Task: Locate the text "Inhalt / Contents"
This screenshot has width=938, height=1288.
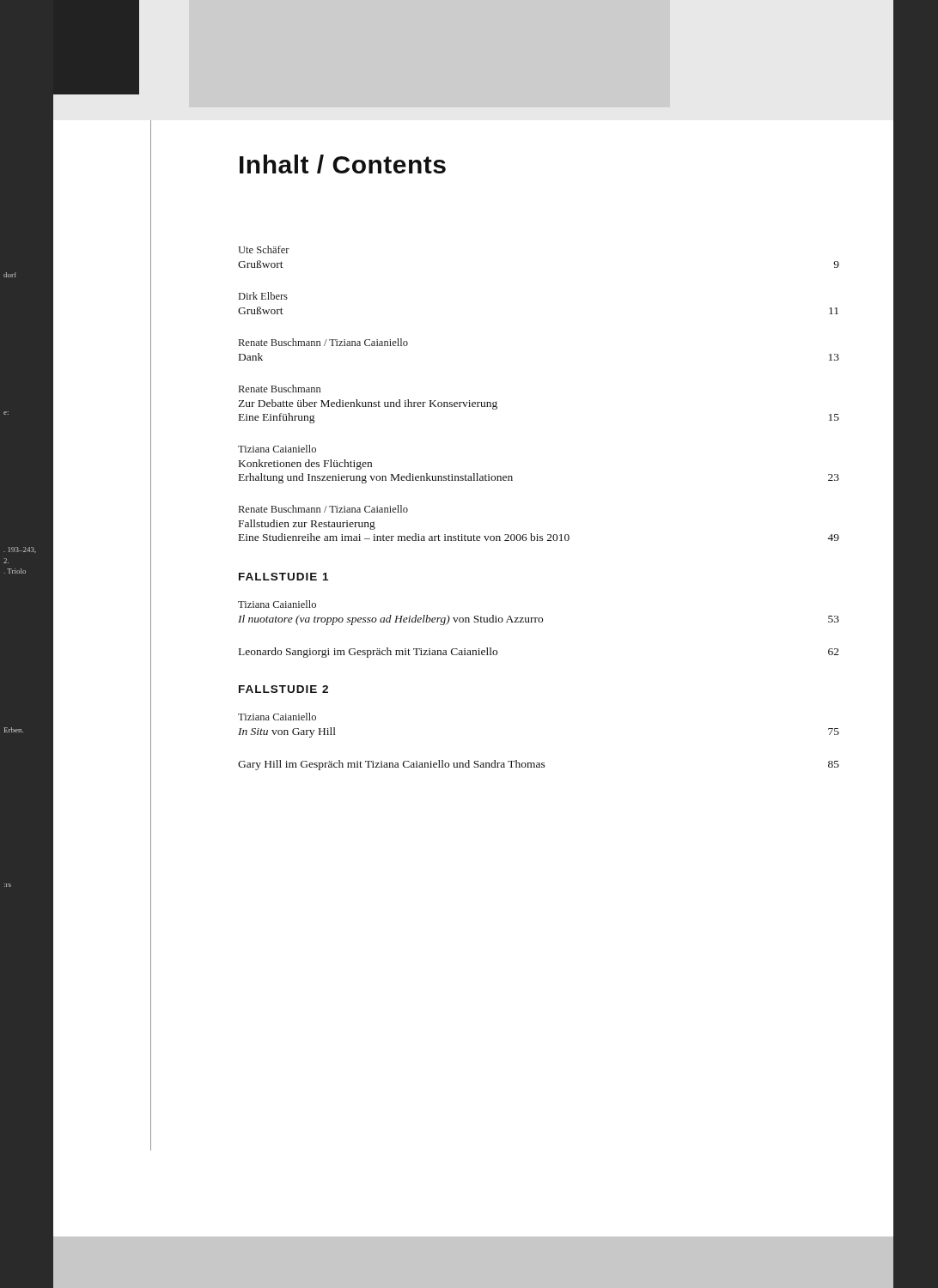Action: tap(343, 164)
